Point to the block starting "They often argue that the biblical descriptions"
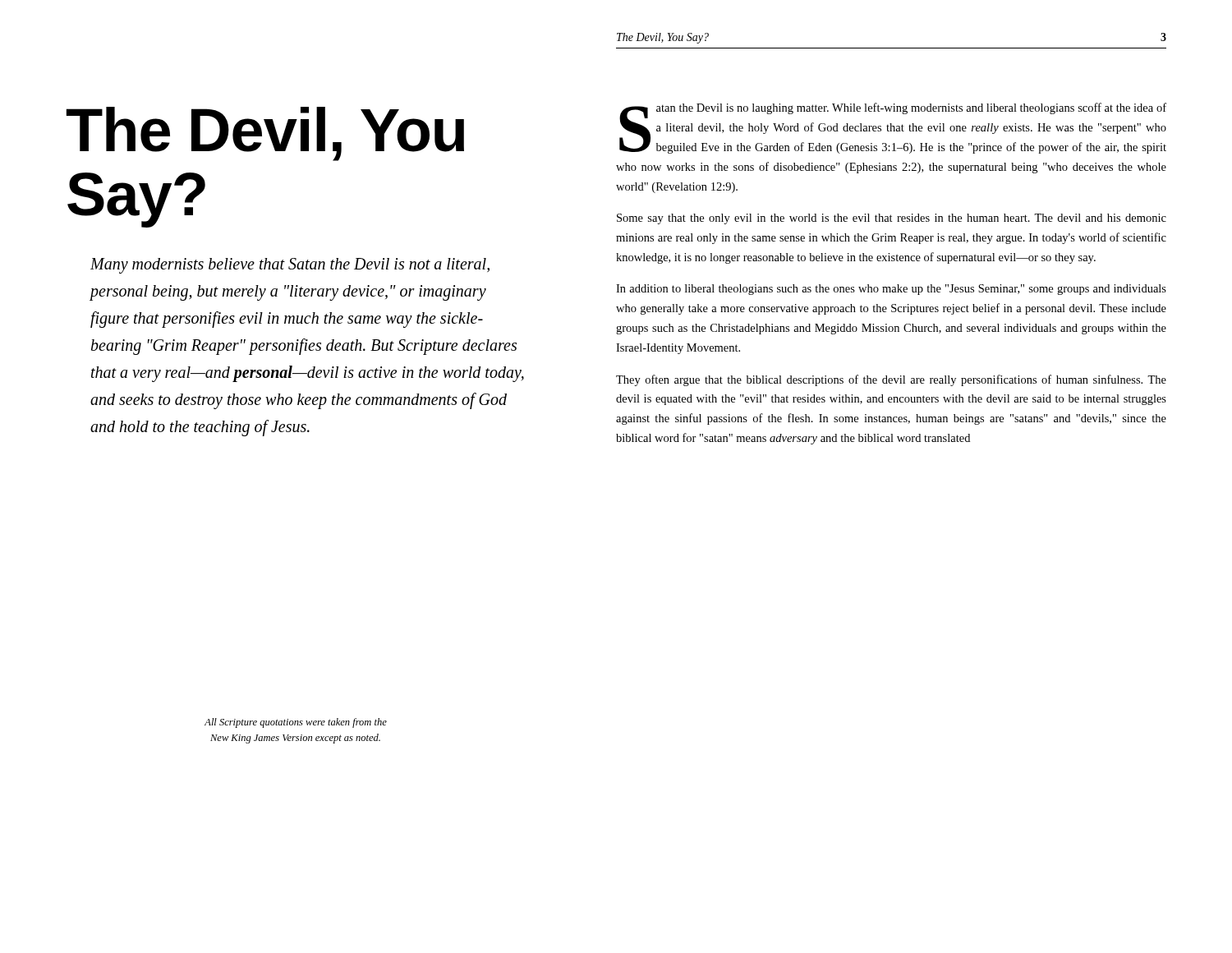This screenshot has width=1232, height=953. [x=891, y=409]
